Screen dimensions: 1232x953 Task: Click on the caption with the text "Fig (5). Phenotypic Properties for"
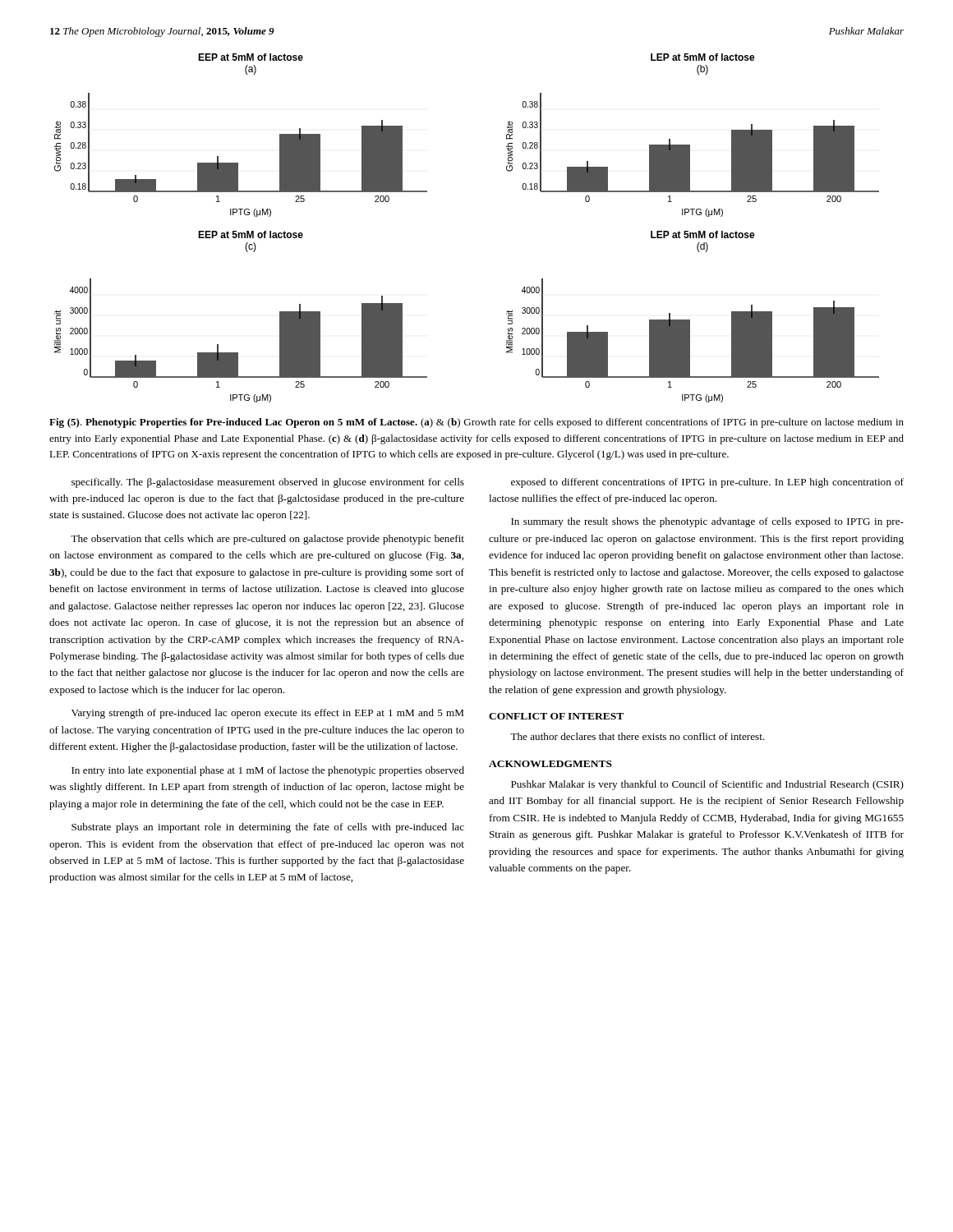476,438
